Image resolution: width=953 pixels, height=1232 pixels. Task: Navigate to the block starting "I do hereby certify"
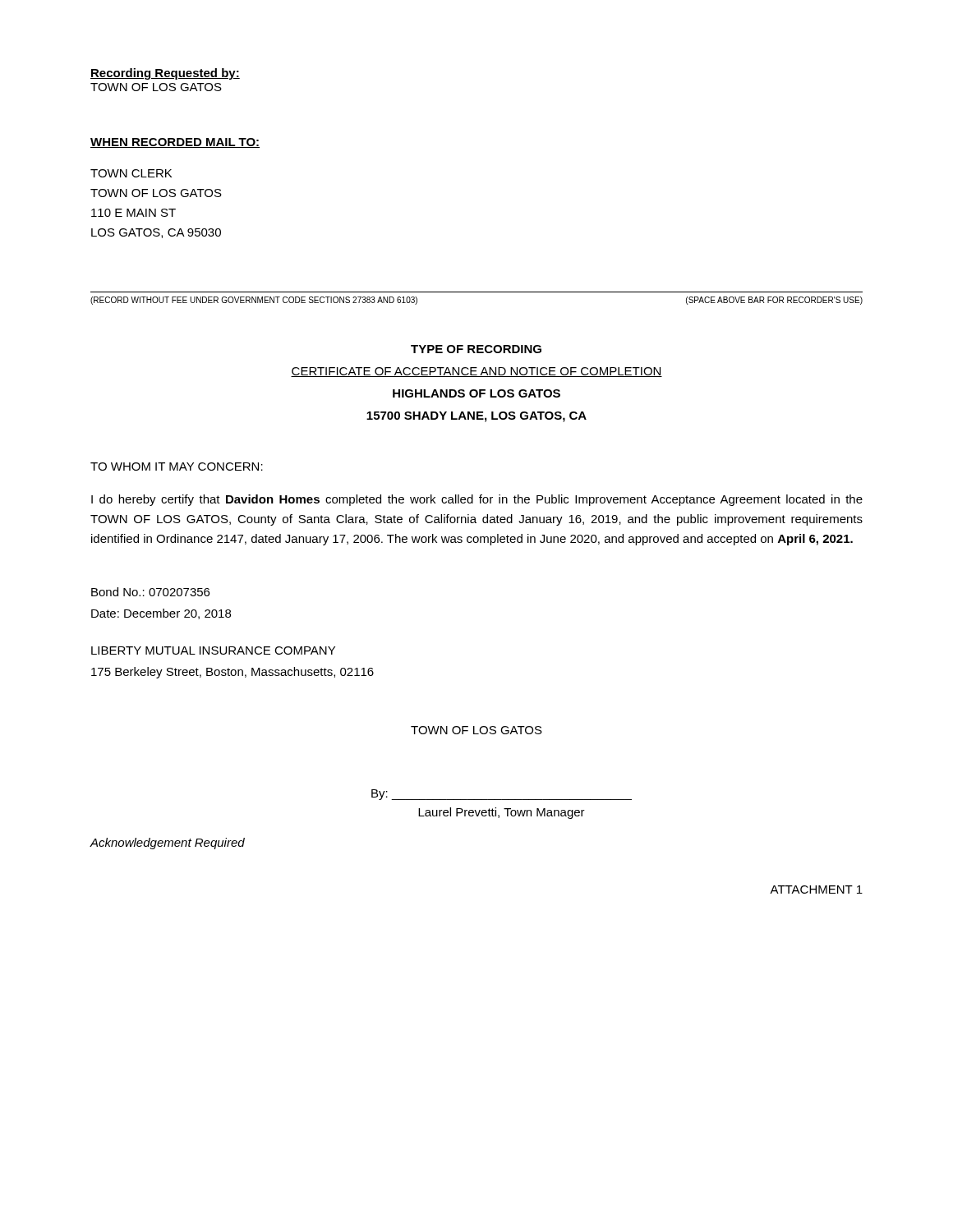[476, 519]
